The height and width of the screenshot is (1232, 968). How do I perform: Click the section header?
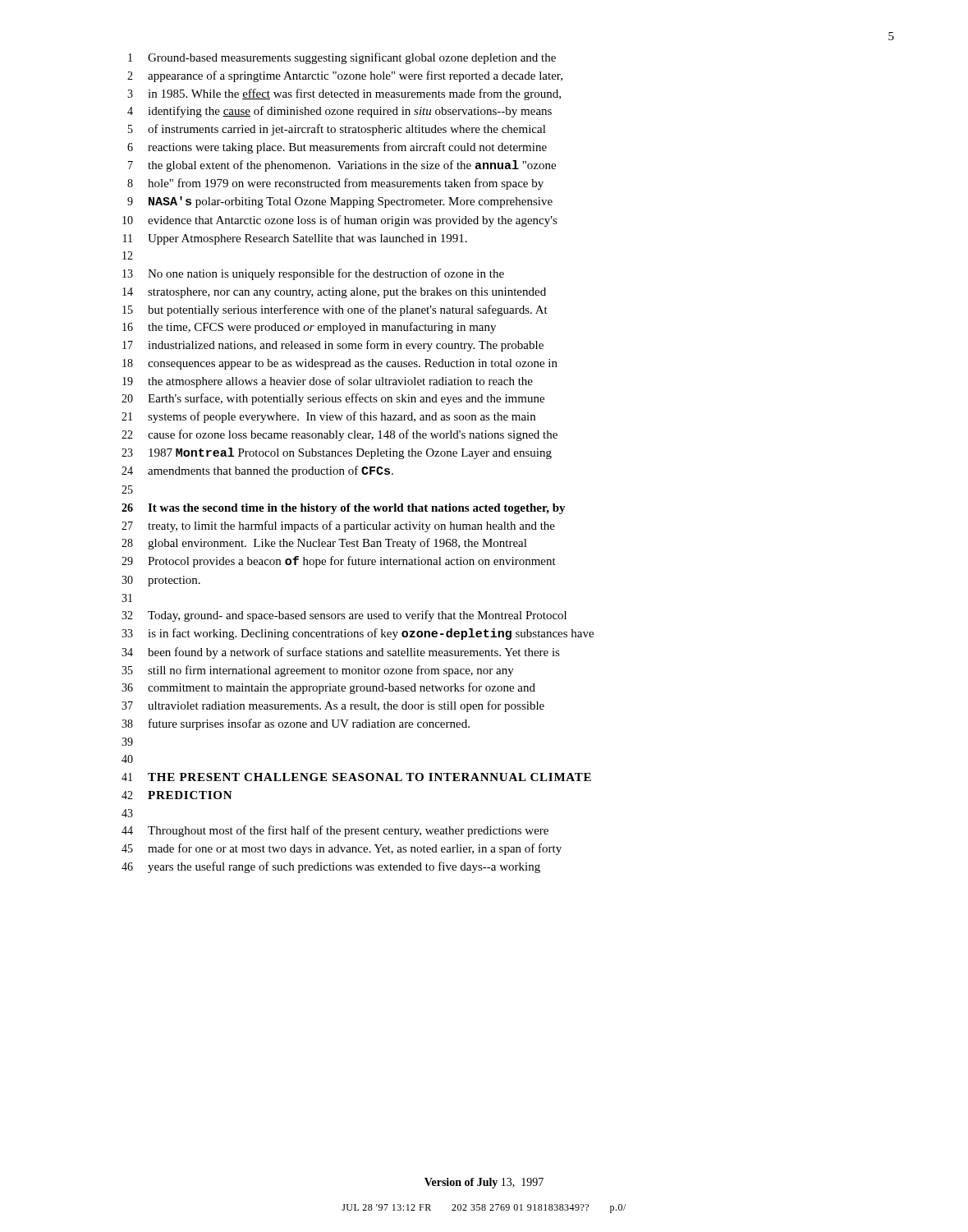click(484, 787)
